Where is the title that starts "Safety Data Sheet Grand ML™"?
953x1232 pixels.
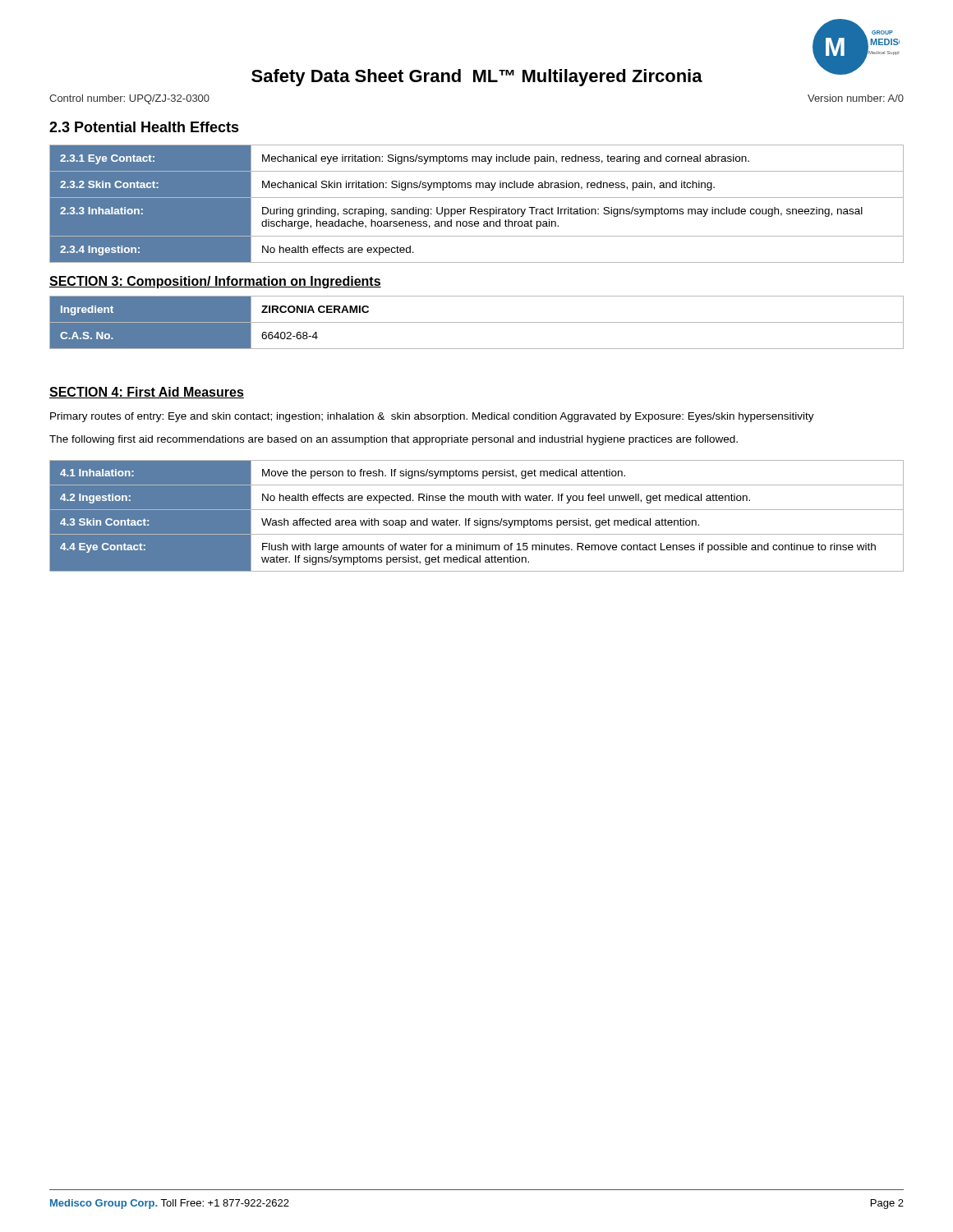(x=476, y=76)
